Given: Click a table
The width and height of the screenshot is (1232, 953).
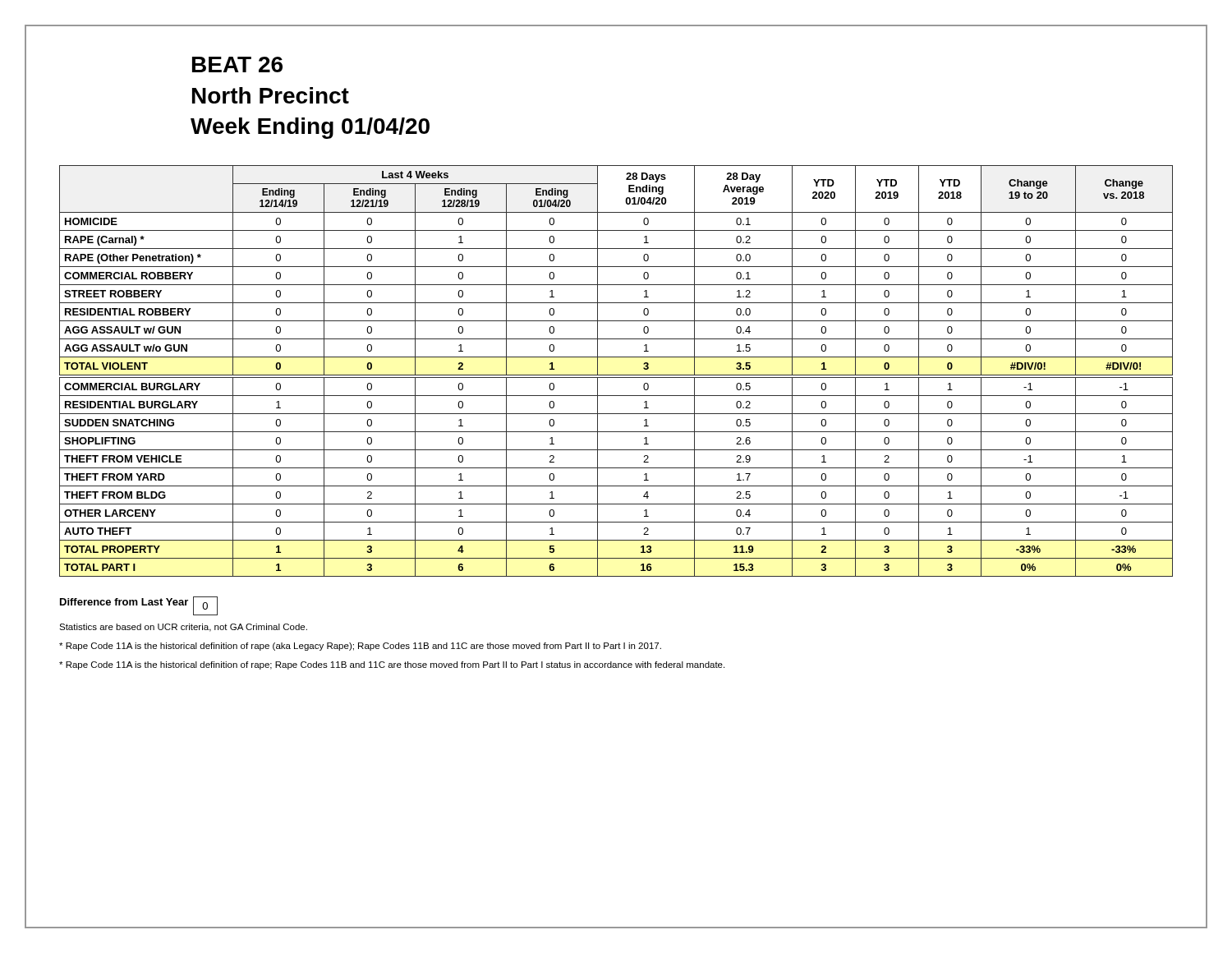Looking at the screenshot, I should pyautogui.click(x=616, y=371).
